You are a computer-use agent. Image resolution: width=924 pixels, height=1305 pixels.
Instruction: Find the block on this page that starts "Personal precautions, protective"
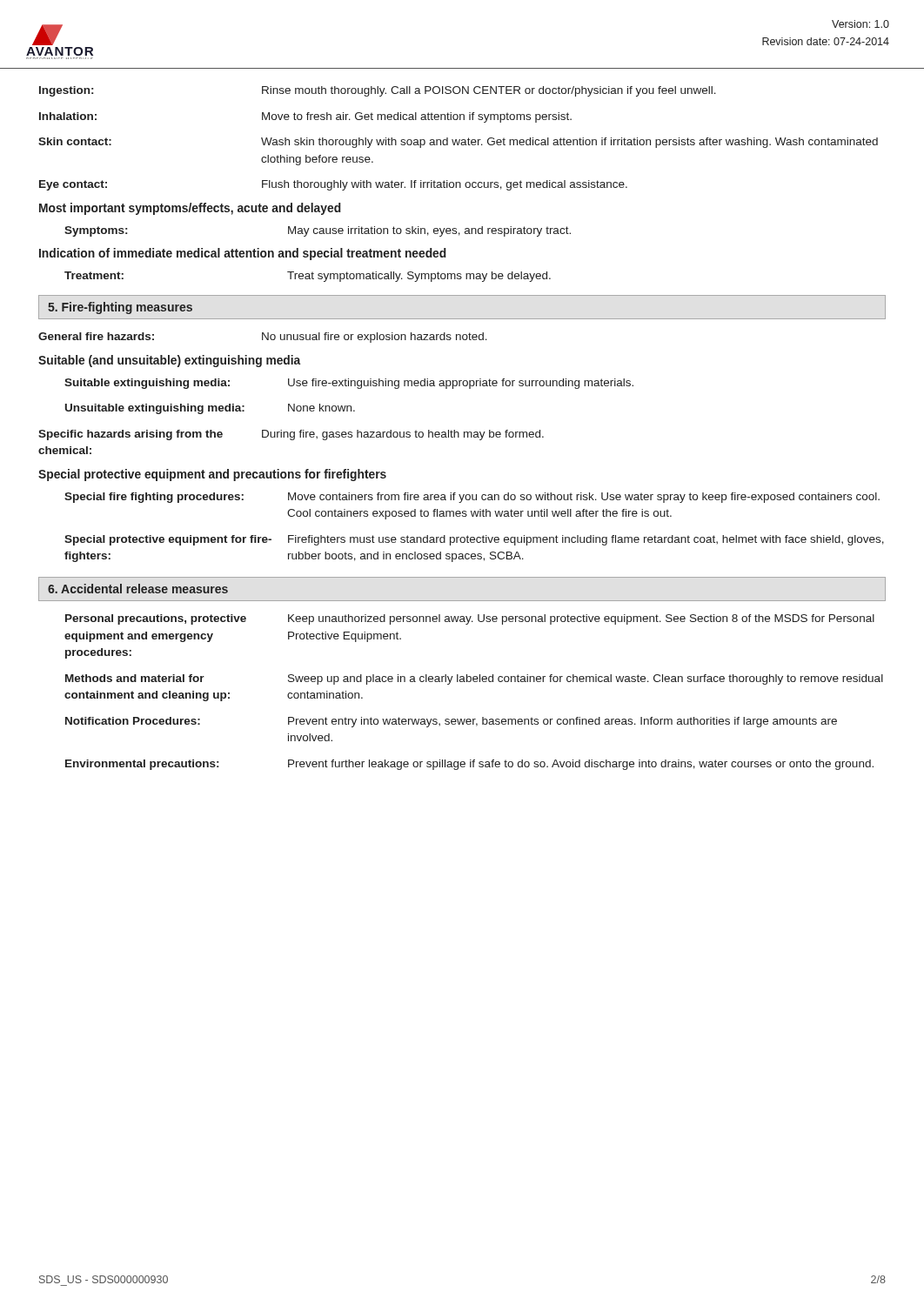point(462,635)
